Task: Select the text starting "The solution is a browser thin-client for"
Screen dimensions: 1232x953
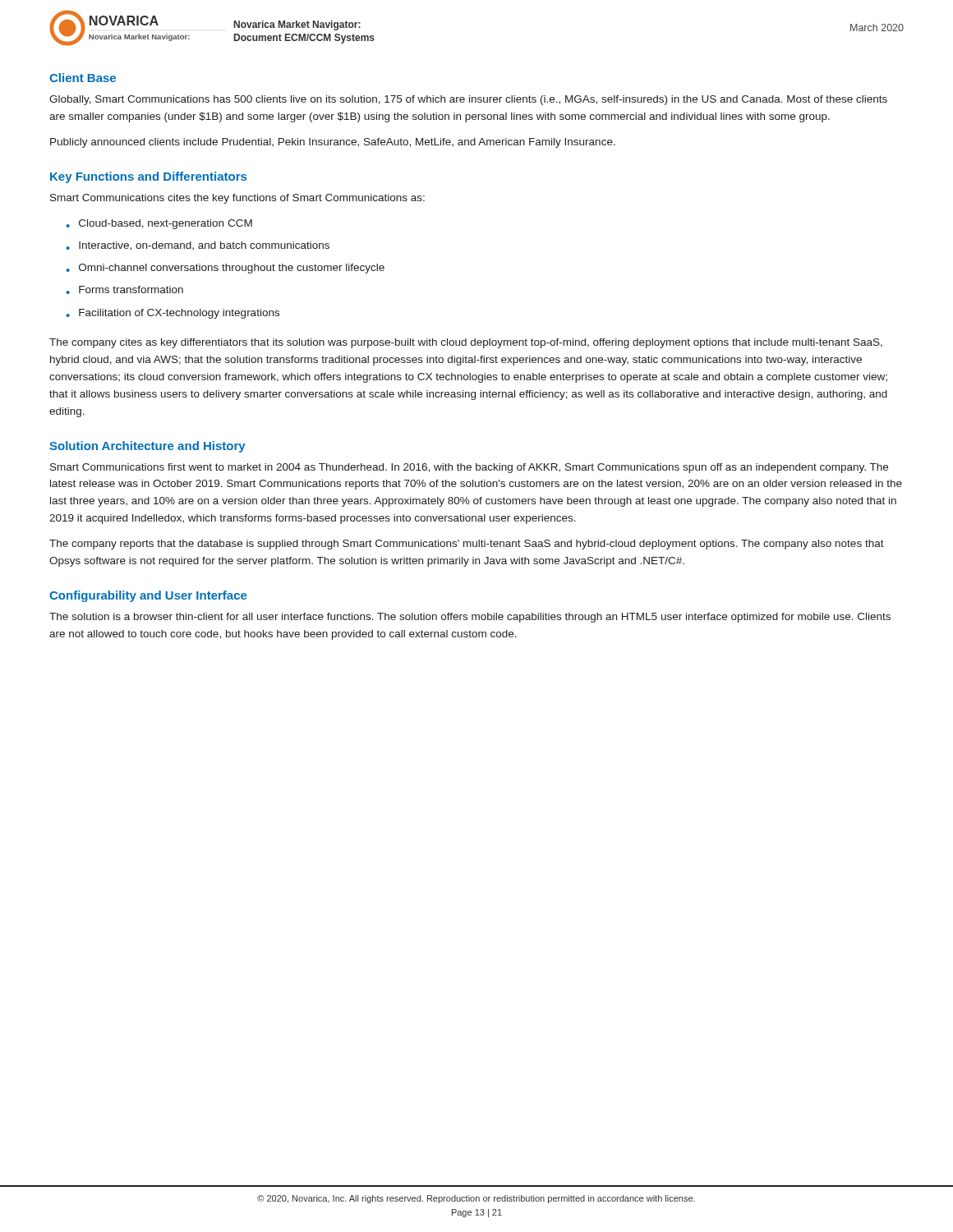Action: 470,625
